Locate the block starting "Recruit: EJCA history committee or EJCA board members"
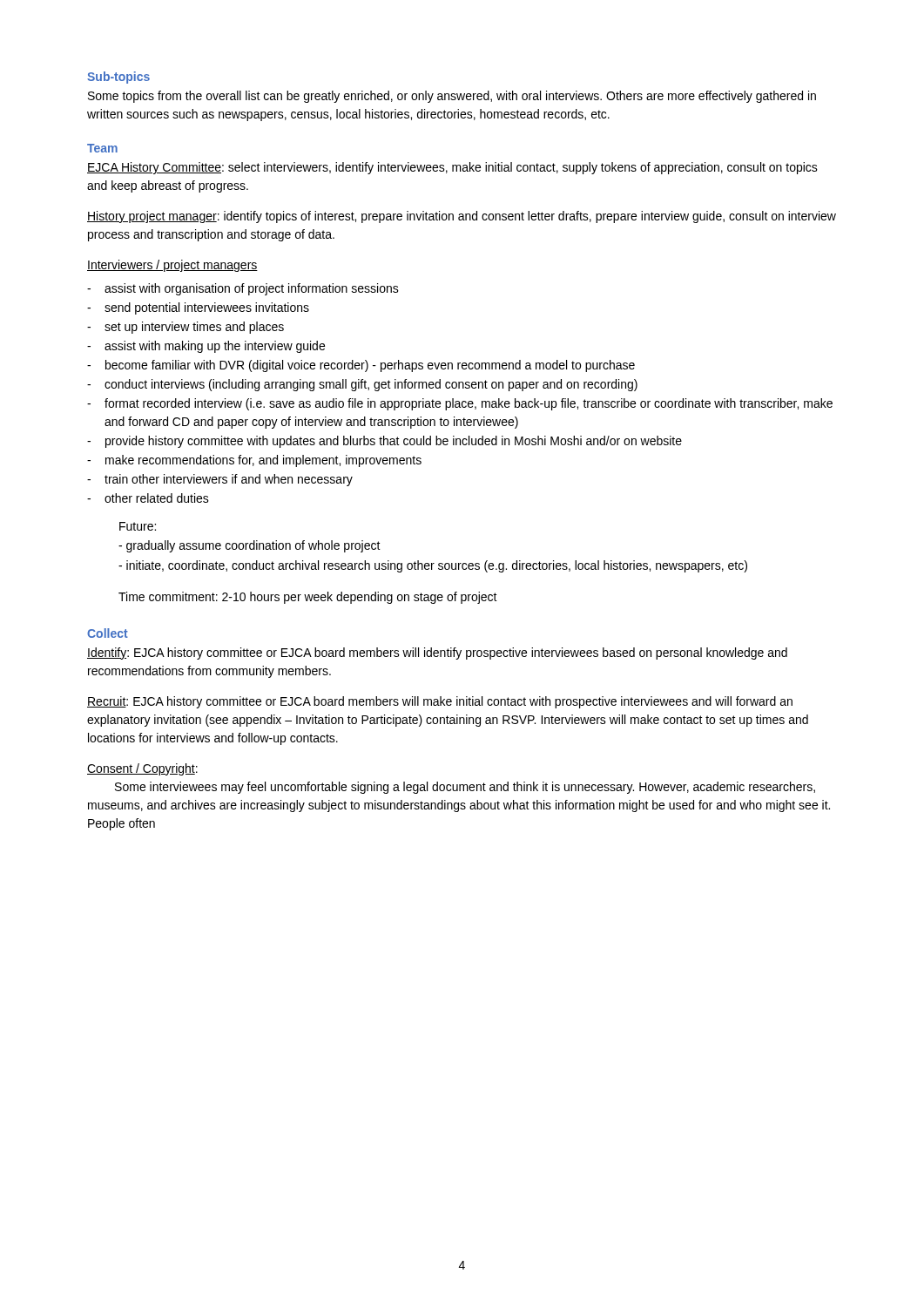Image resolution: width=924 pixels, height=1307 pixels. click(x=448, y=719)
